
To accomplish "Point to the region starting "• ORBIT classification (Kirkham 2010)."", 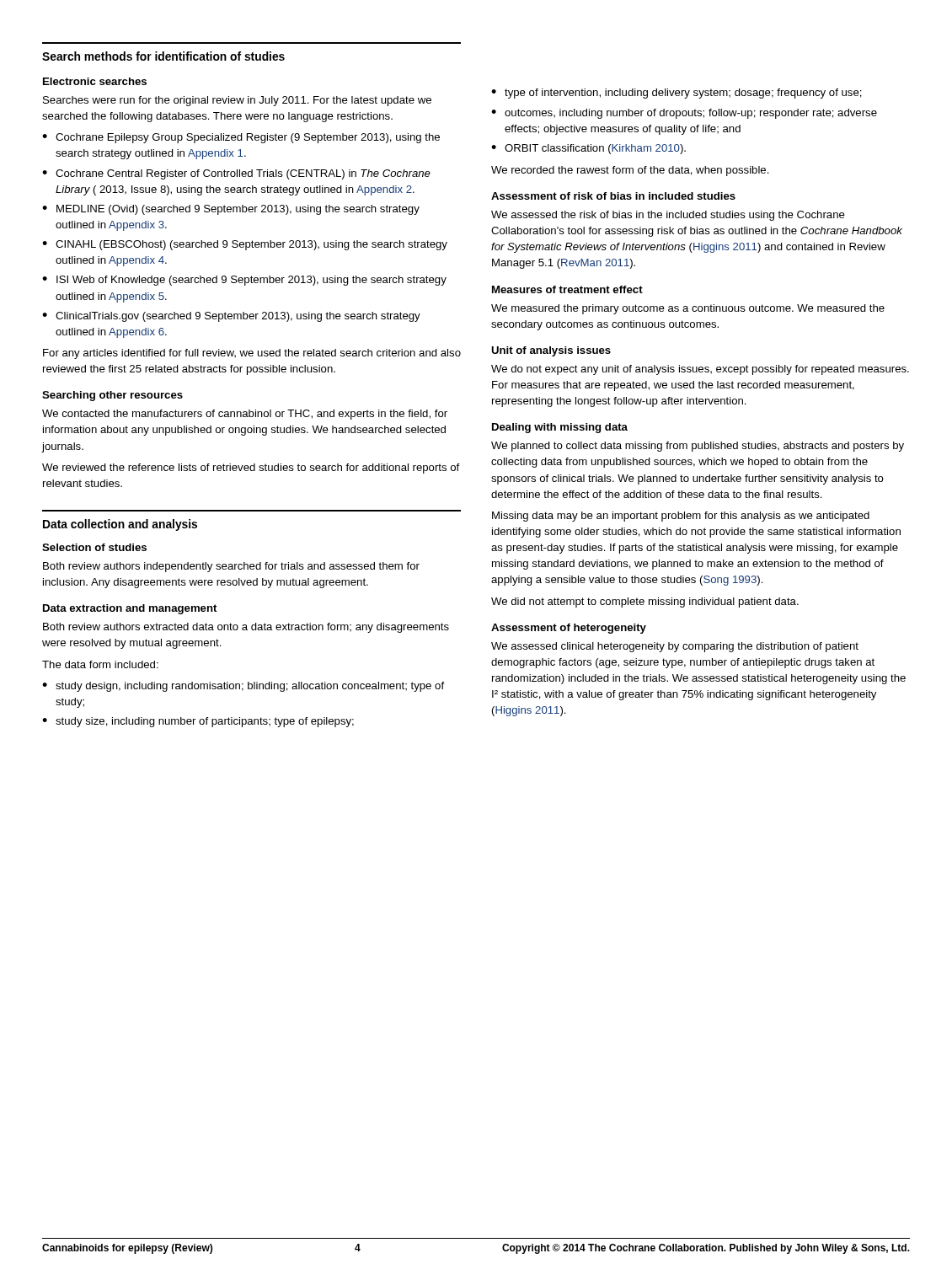I will (589, 148).
